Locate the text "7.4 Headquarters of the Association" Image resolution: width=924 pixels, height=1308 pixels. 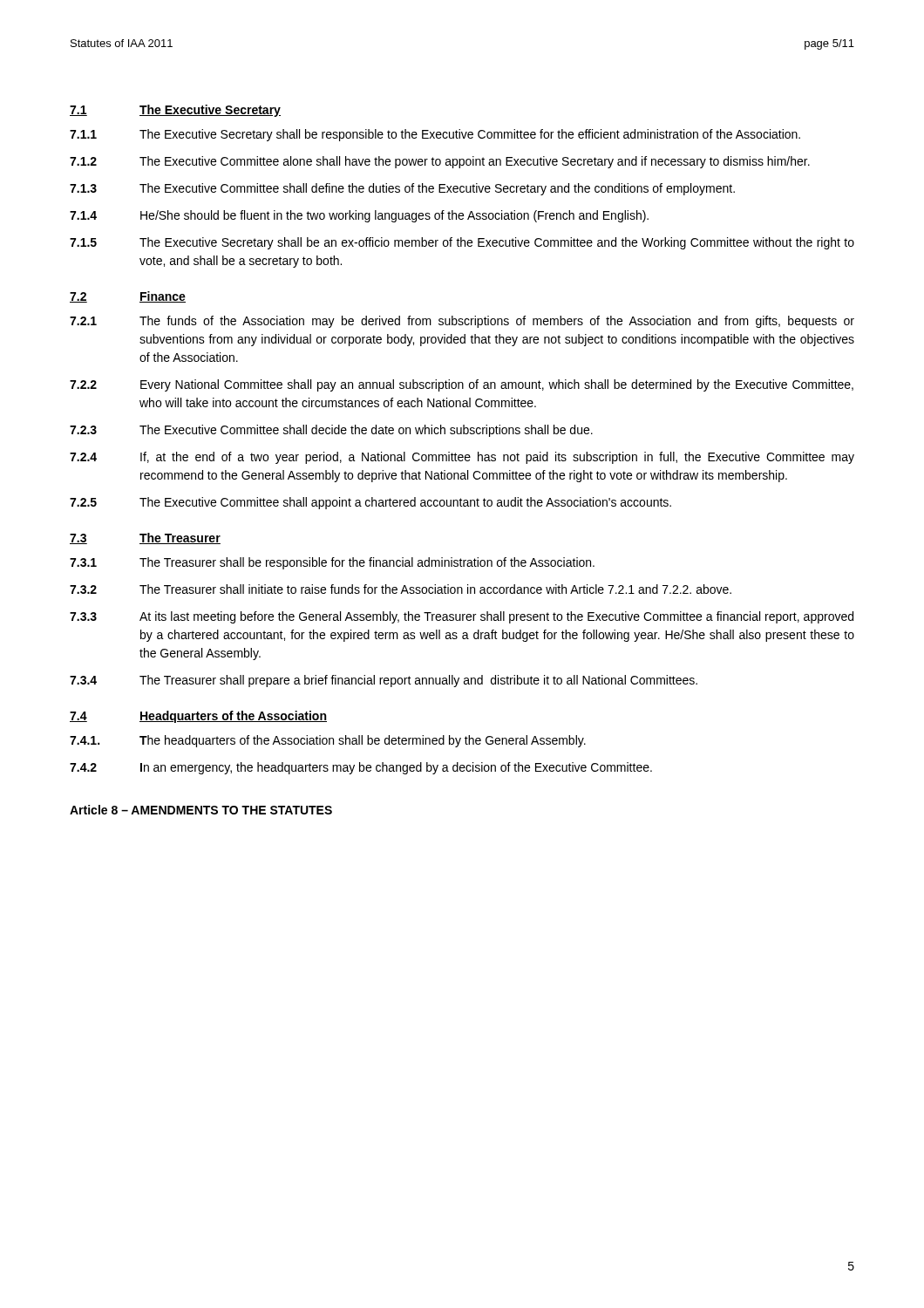pos(198,716)
